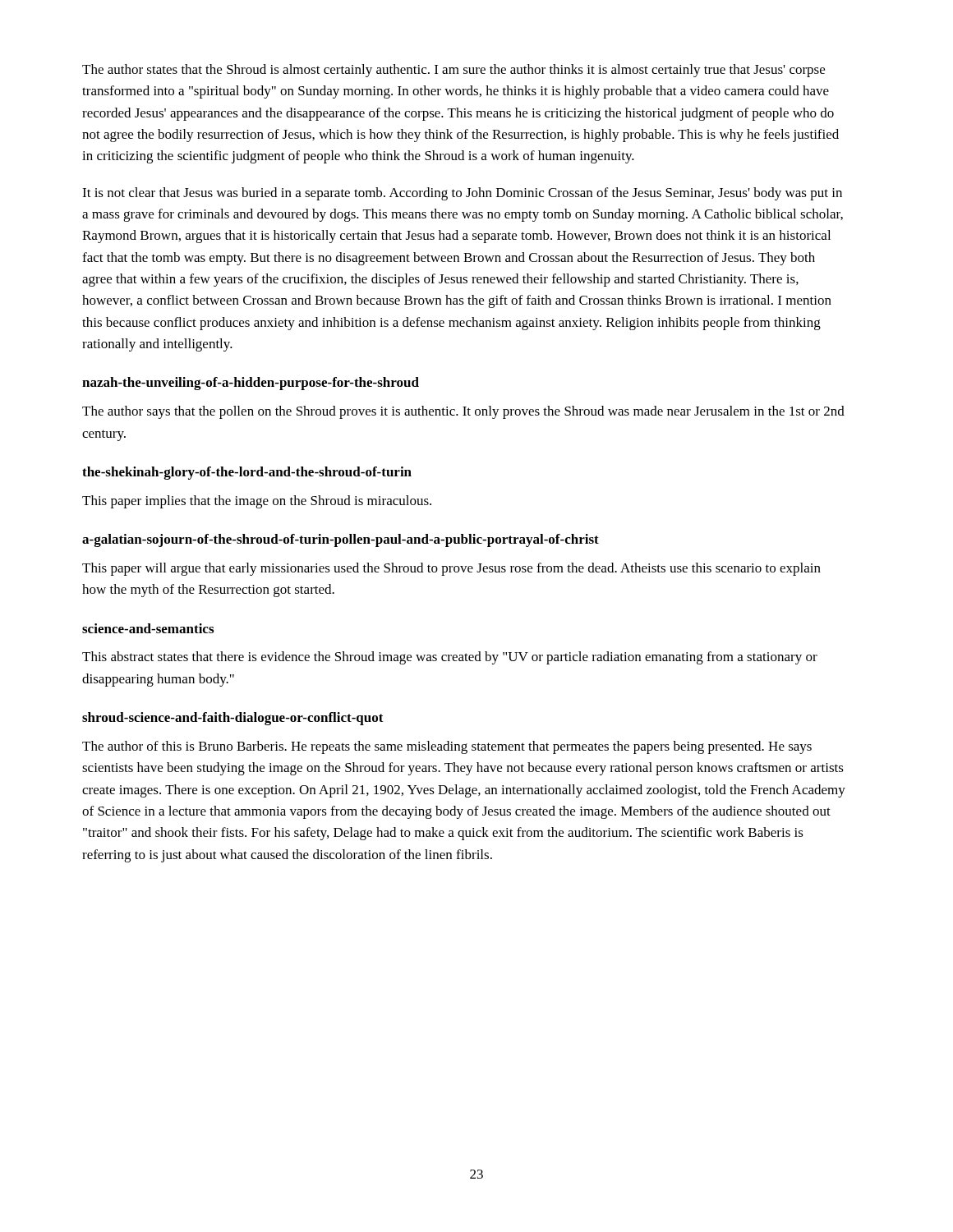This screenshot has width=953, height=1232.
Task: Click on the region starting "It is not"
Action: 463,268
